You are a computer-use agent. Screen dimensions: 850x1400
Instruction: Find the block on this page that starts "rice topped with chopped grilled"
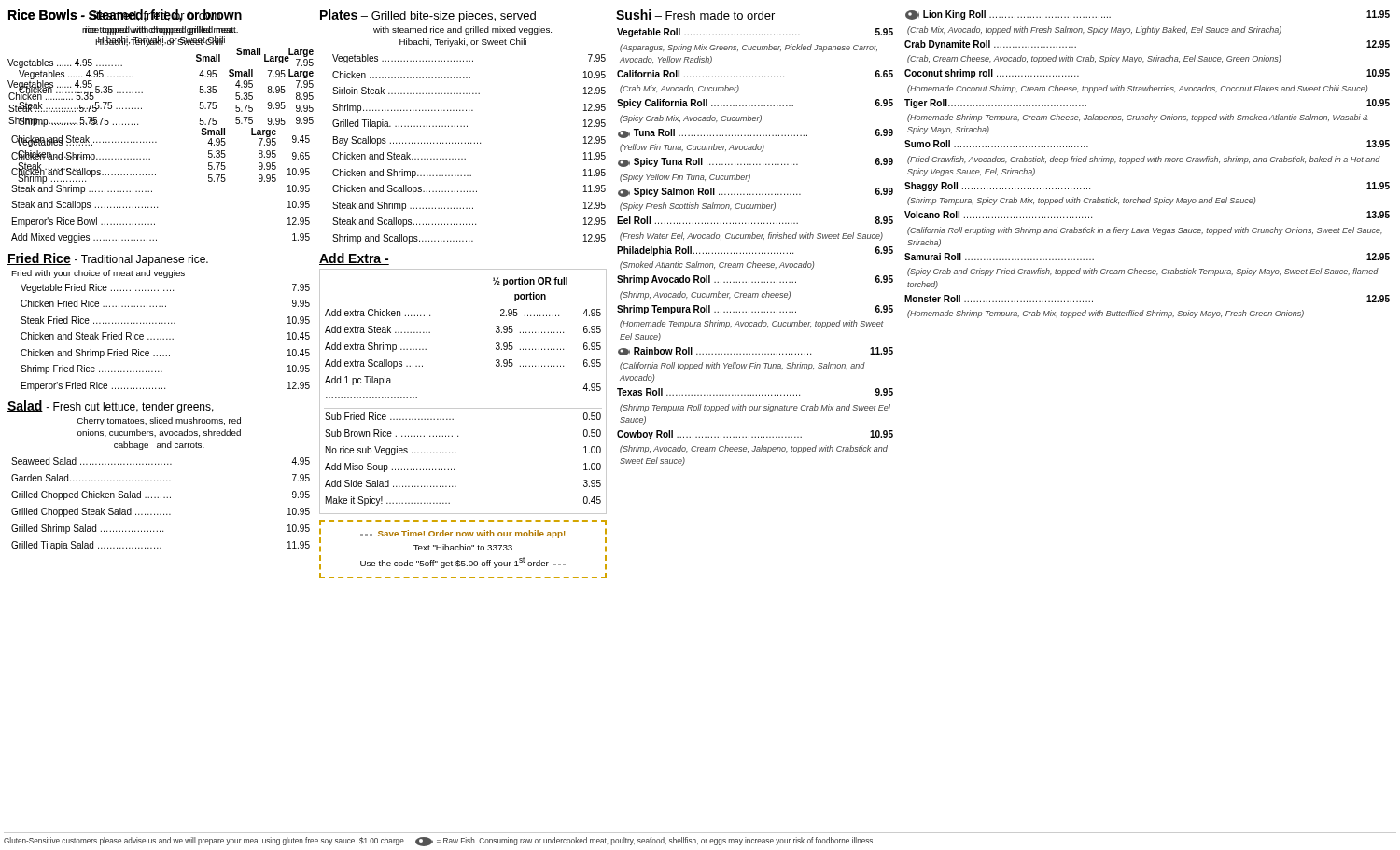click(x=161, y=35)
